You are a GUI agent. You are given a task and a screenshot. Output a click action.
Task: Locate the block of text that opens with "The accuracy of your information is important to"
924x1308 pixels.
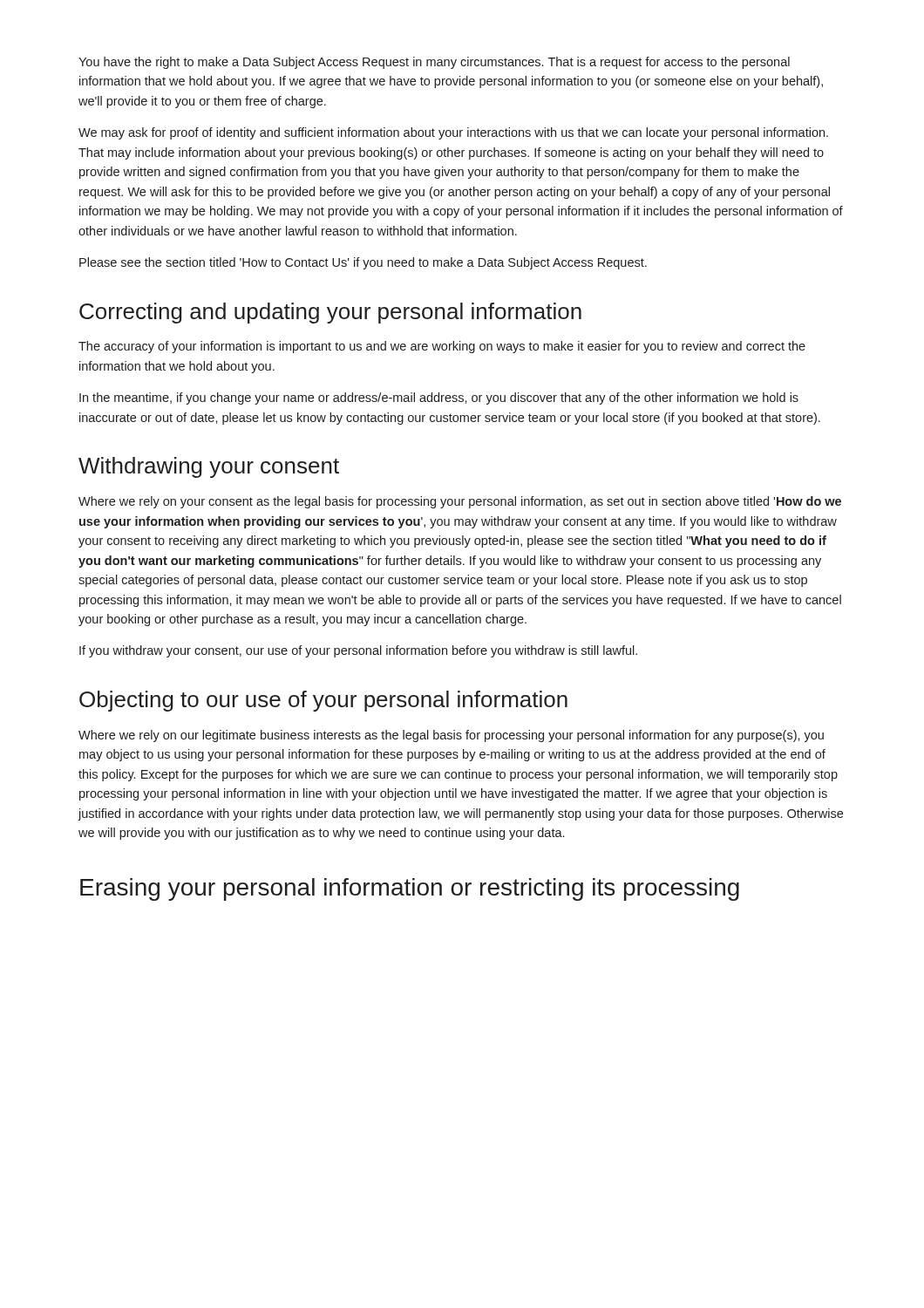(x=442, y=356)
